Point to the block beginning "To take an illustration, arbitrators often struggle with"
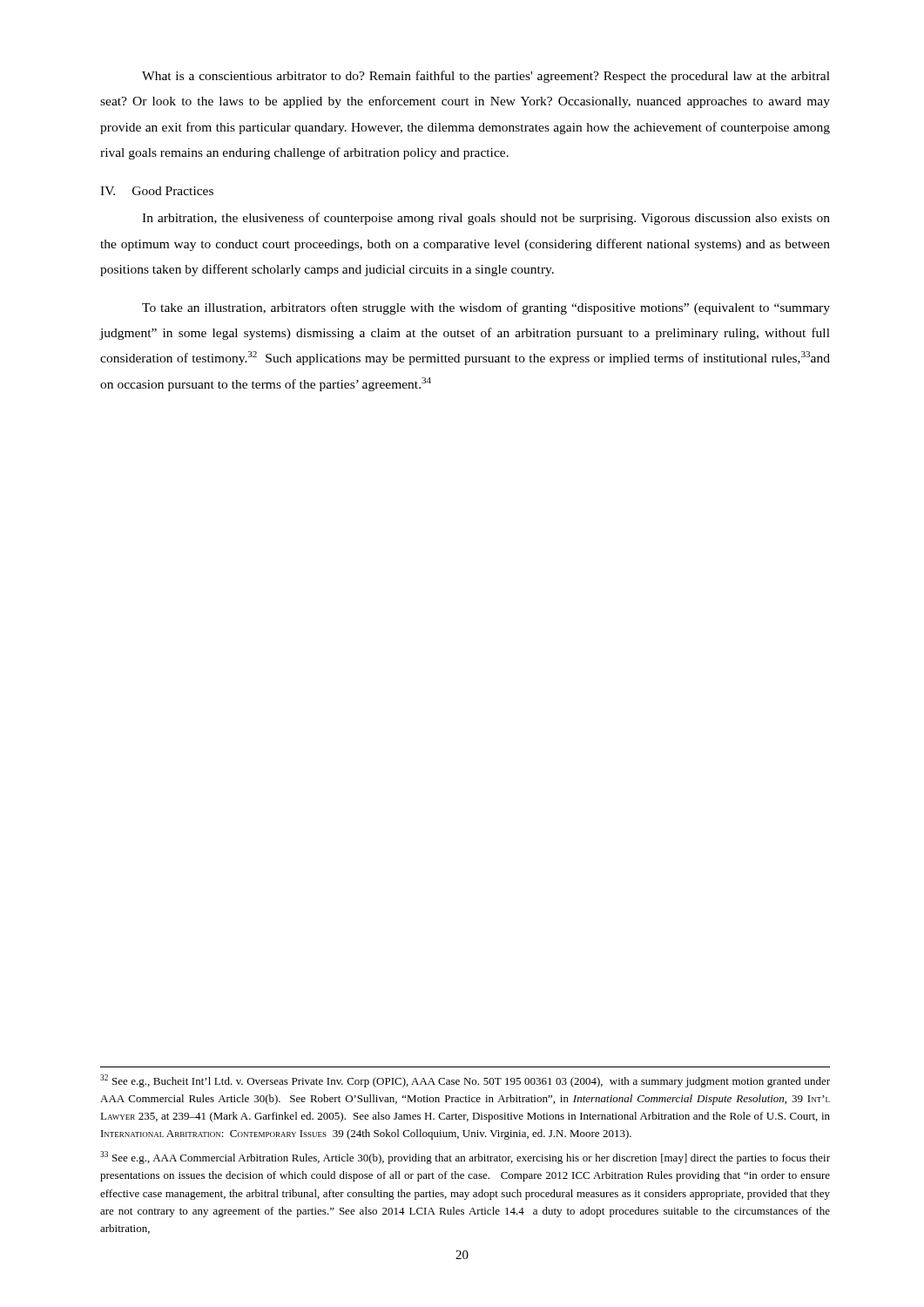This screenshot has width=924, height=1307. coord(465,345)
